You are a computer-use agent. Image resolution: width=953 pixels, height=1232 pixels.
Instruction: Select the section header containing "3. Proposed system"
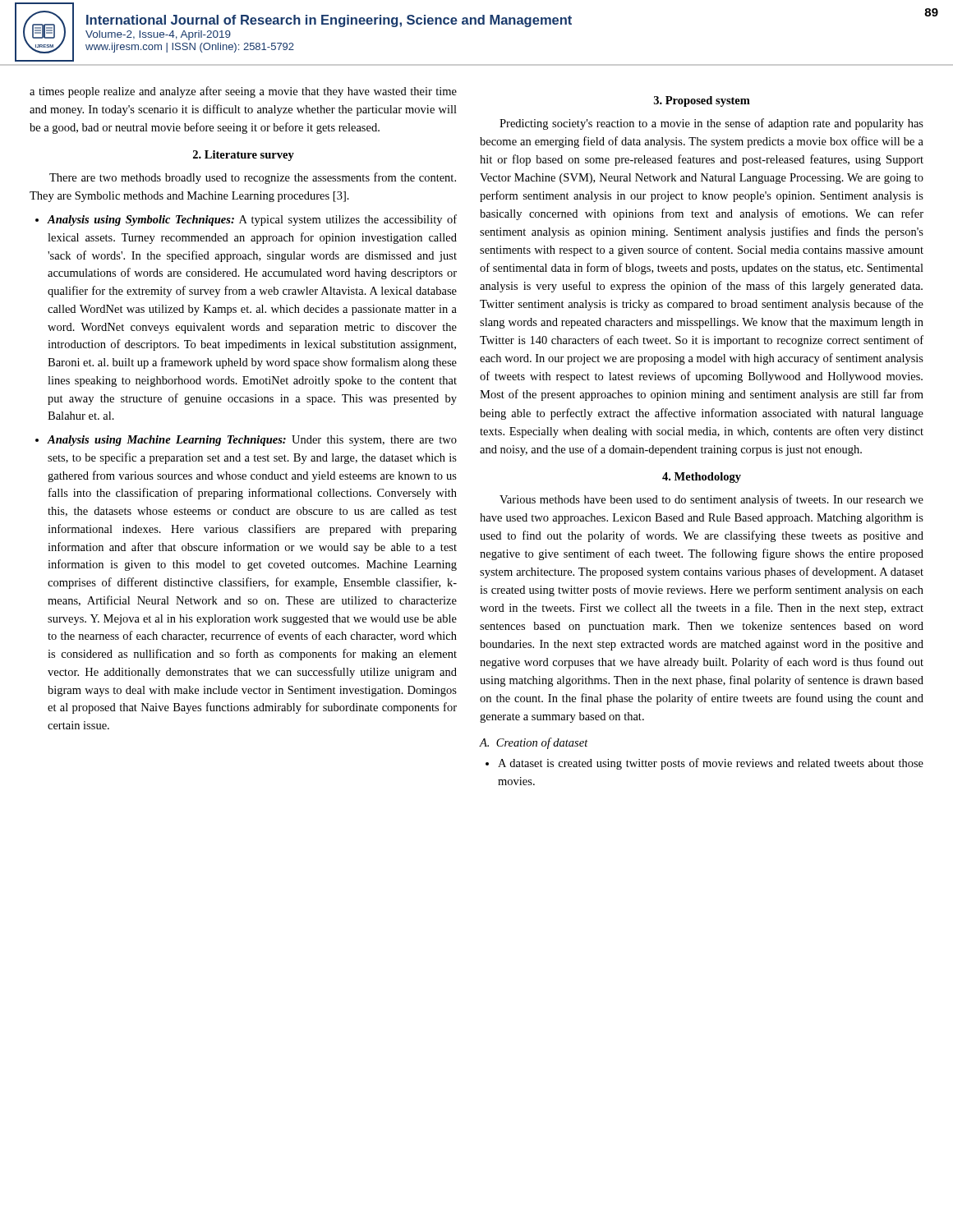(x=702, y=100)
